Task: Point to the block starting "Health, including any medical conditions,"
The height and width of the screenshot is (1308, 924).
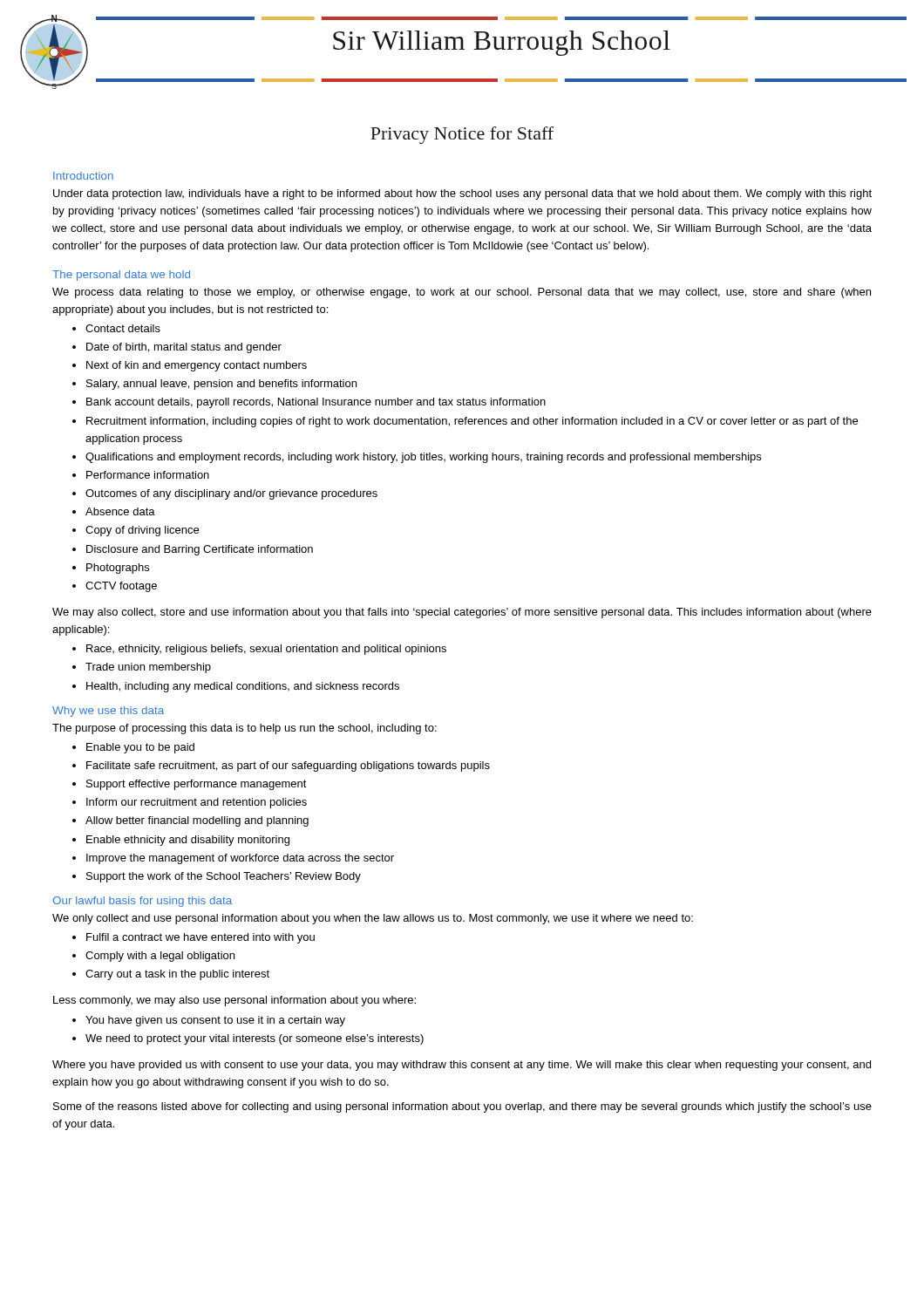Action: [x=243, y=685]
